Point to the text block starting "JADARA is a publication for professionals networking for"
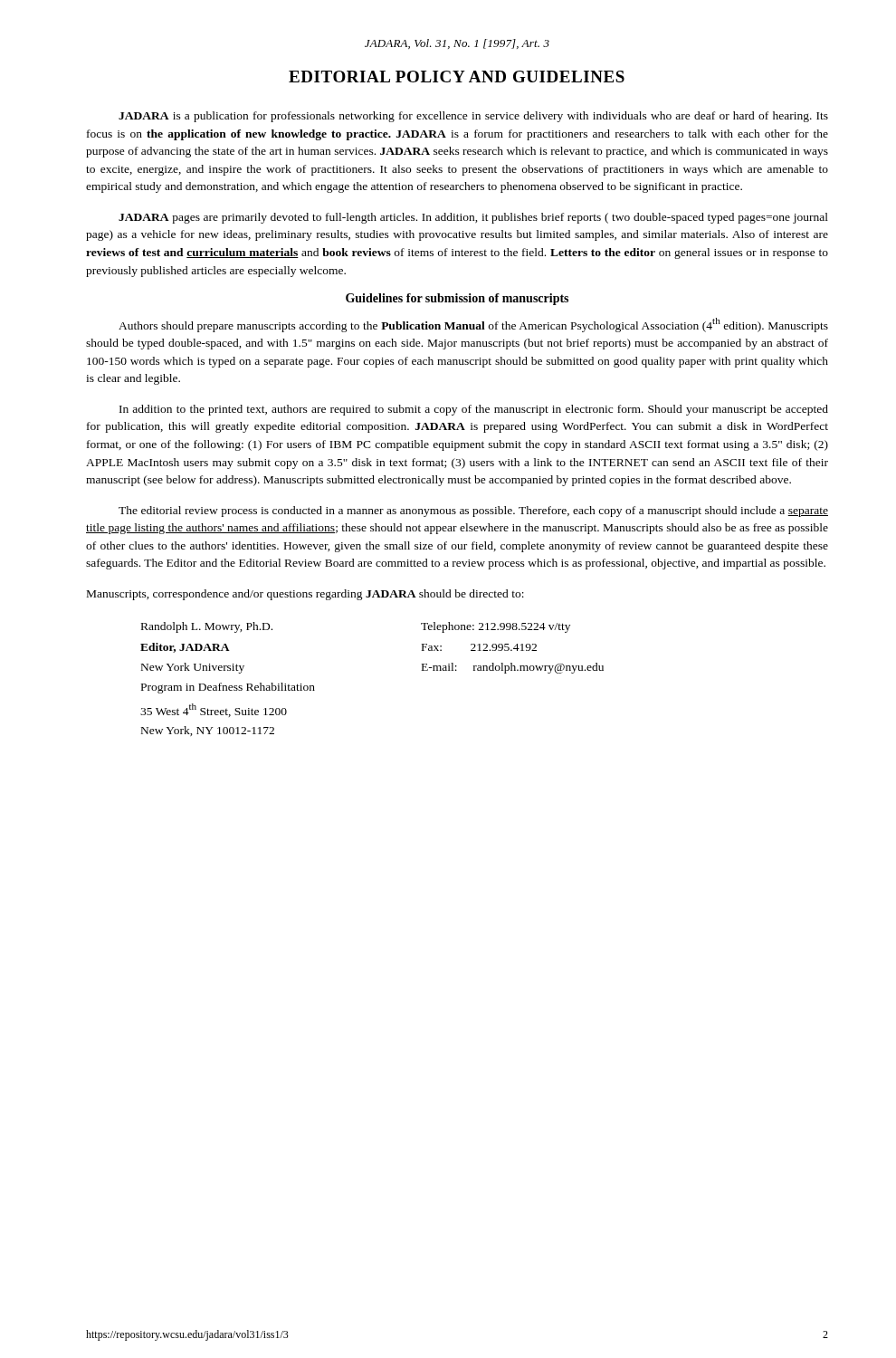The image size is (896, 1358). [457, 151]
